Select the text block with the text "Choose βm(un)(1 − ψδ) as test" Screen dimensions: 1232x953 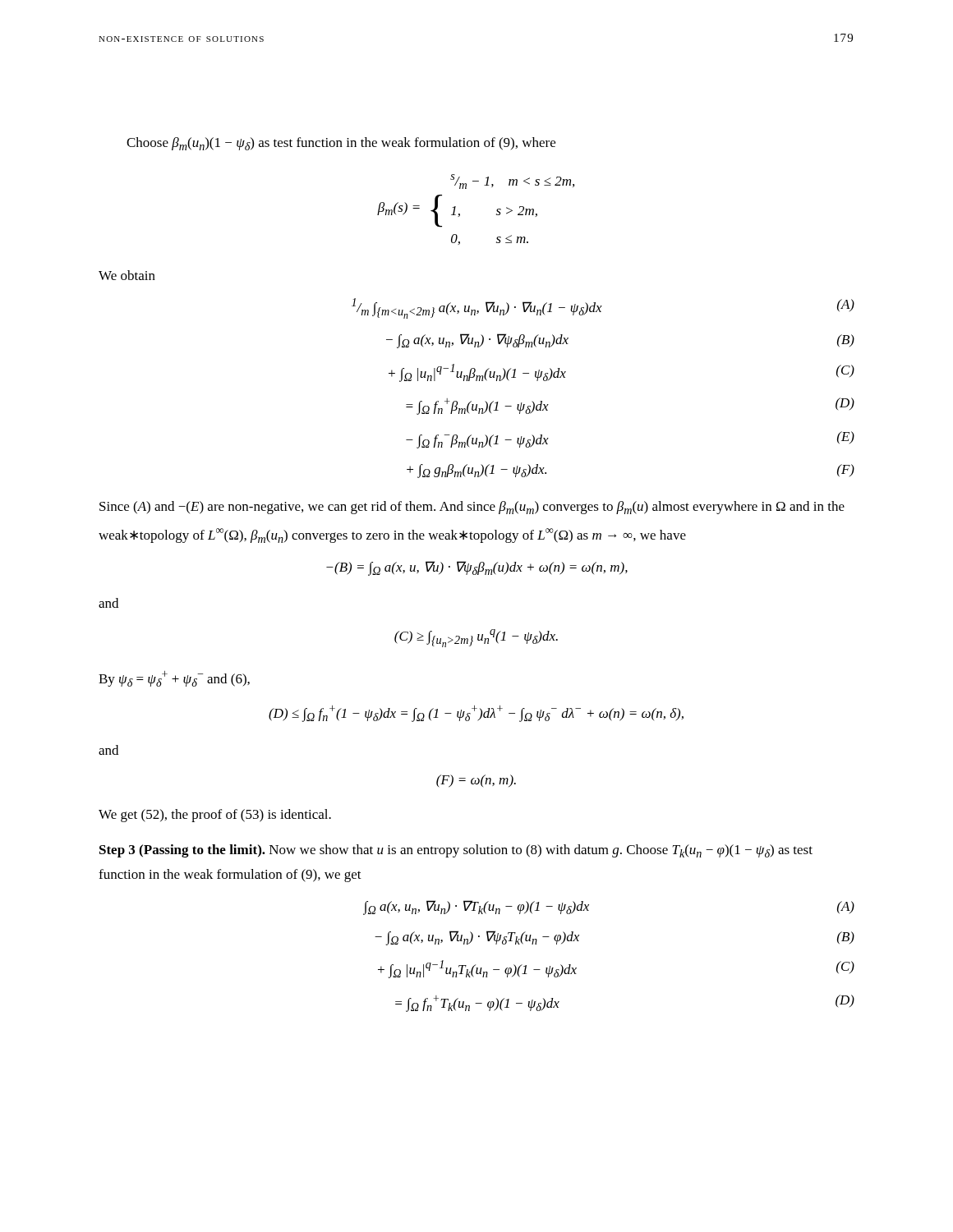pyautogui.click(x=341, y=144)
